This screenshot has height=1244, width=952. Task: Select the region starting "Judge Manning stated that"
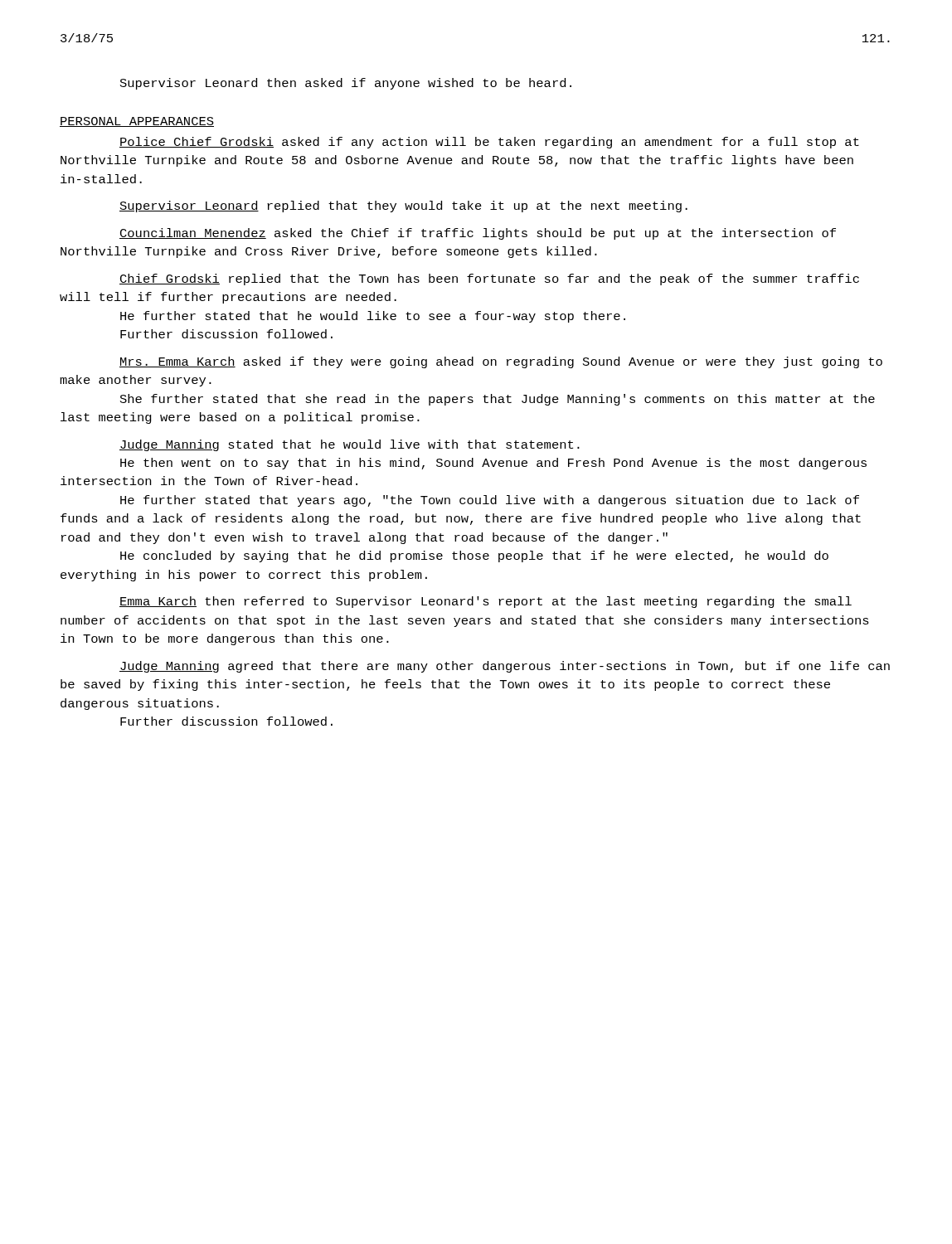click(x=351, y=445)
